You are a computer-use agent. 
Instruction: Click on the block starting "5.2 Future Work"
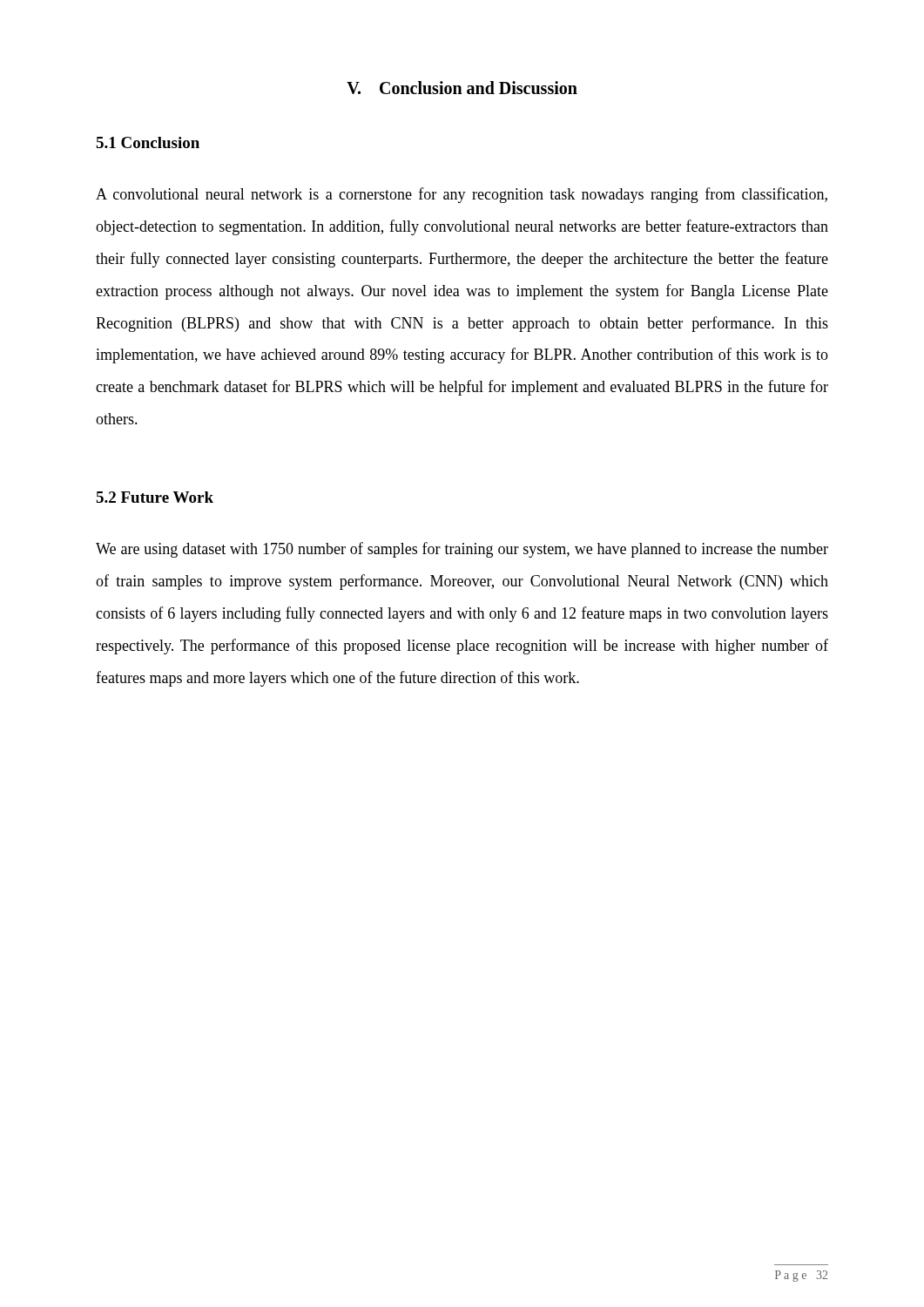point(155,497)
